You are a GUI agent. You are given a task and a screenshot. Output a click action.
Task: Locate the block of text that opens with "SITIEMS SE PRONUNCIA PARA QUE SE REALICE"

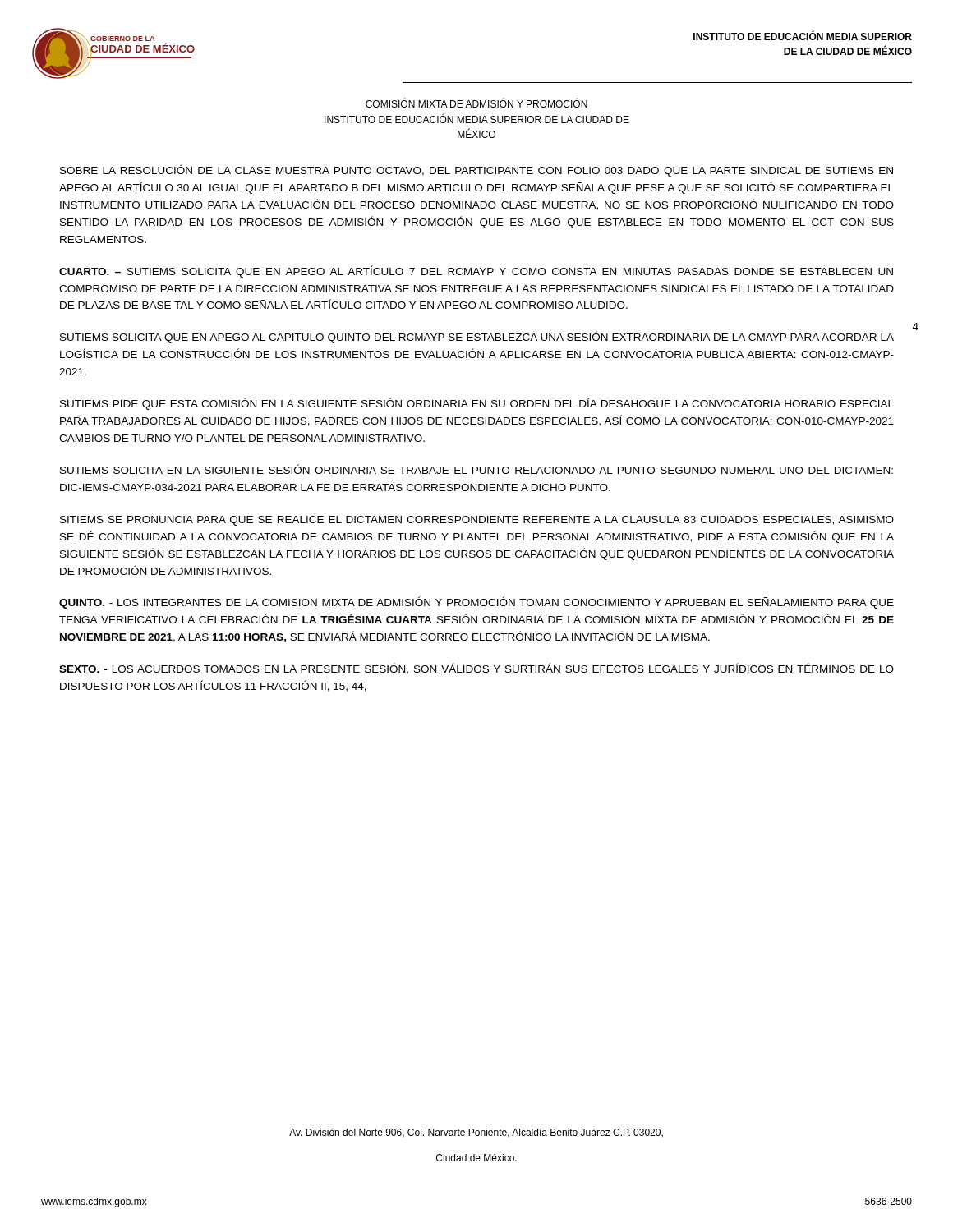click(476, 546)
